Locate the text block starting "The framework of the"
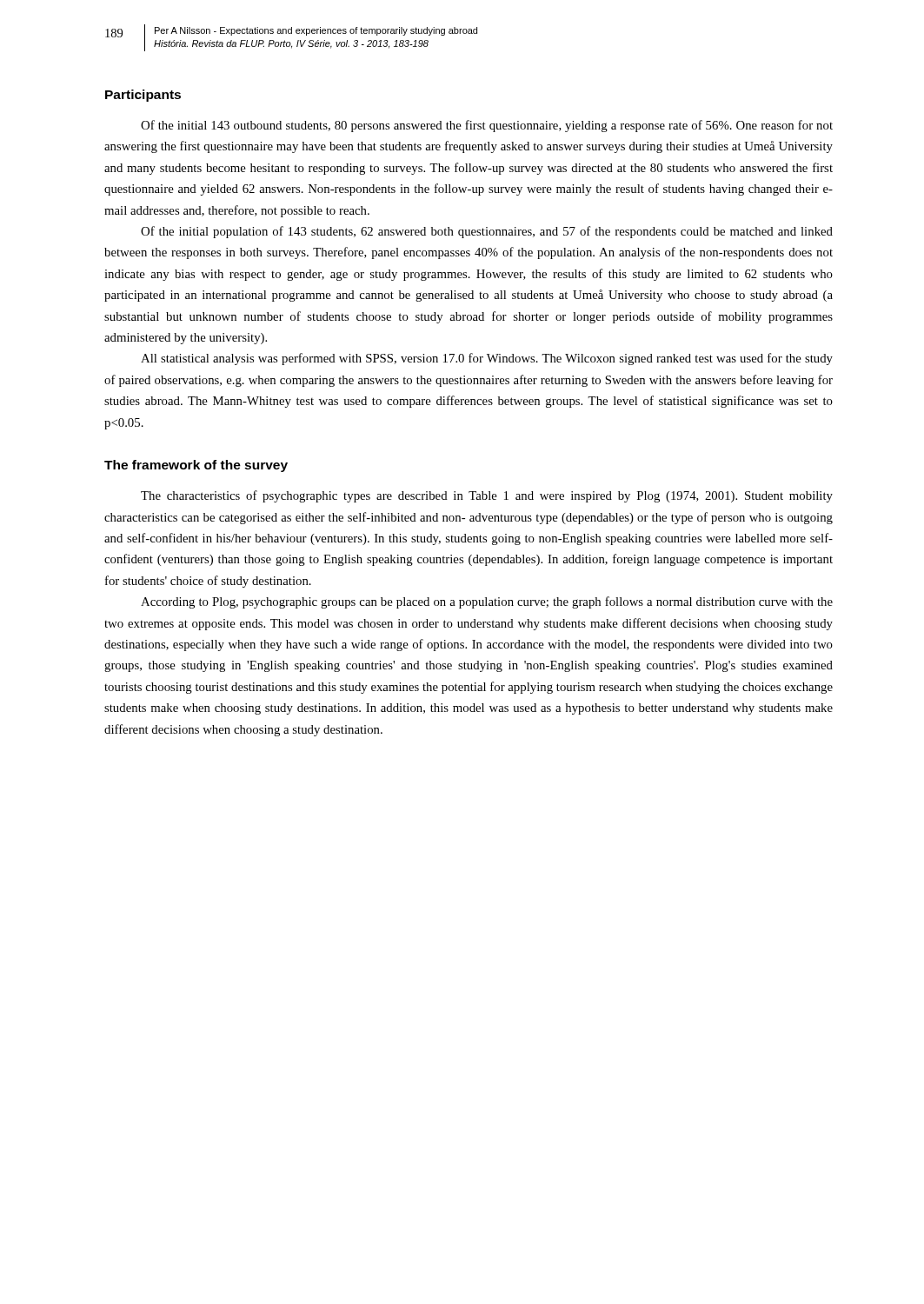This screenshot has width=924, height=1304. (x=196, y=465)
